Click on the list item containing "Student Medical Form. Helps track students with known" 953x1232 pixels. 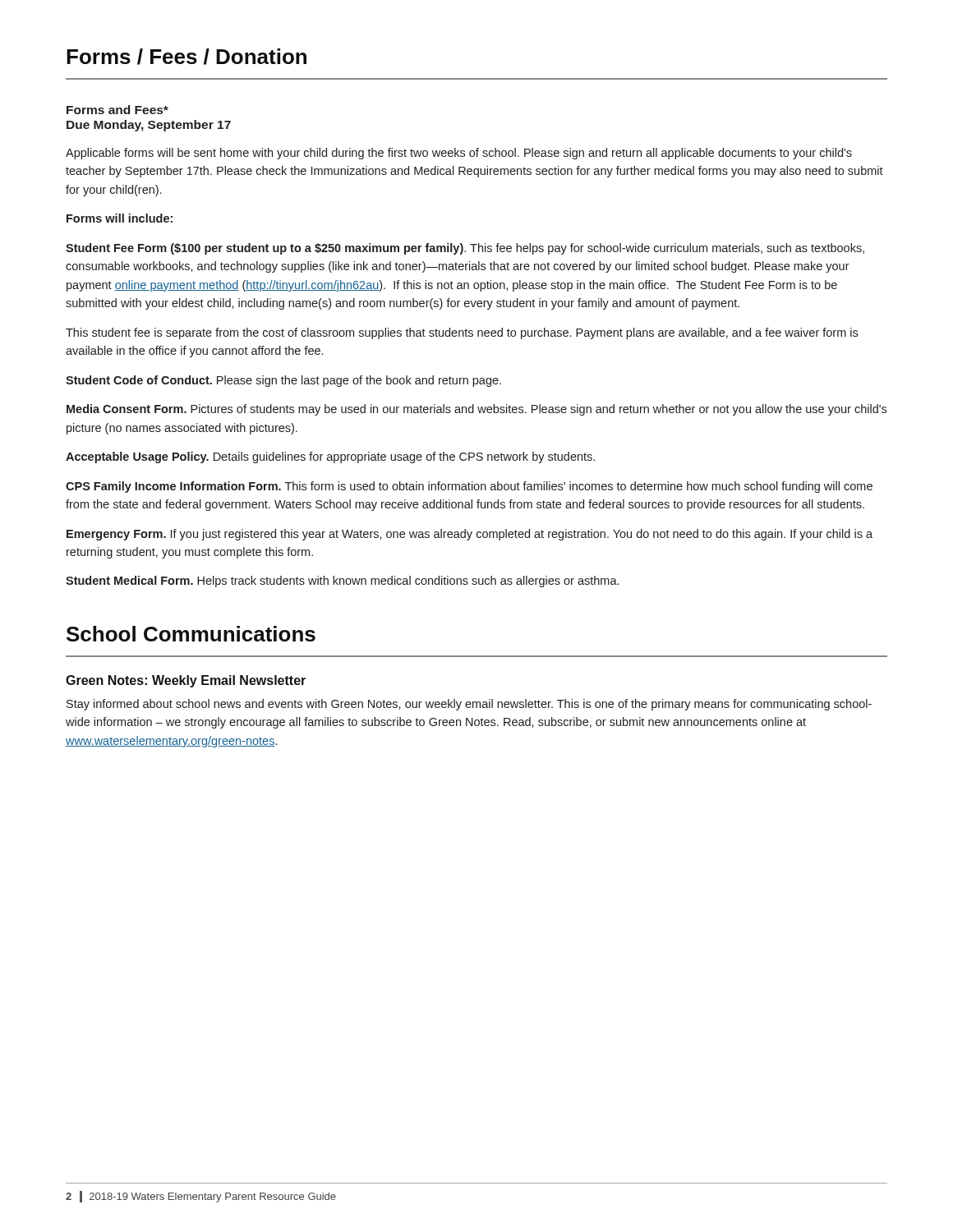point(476,581)
